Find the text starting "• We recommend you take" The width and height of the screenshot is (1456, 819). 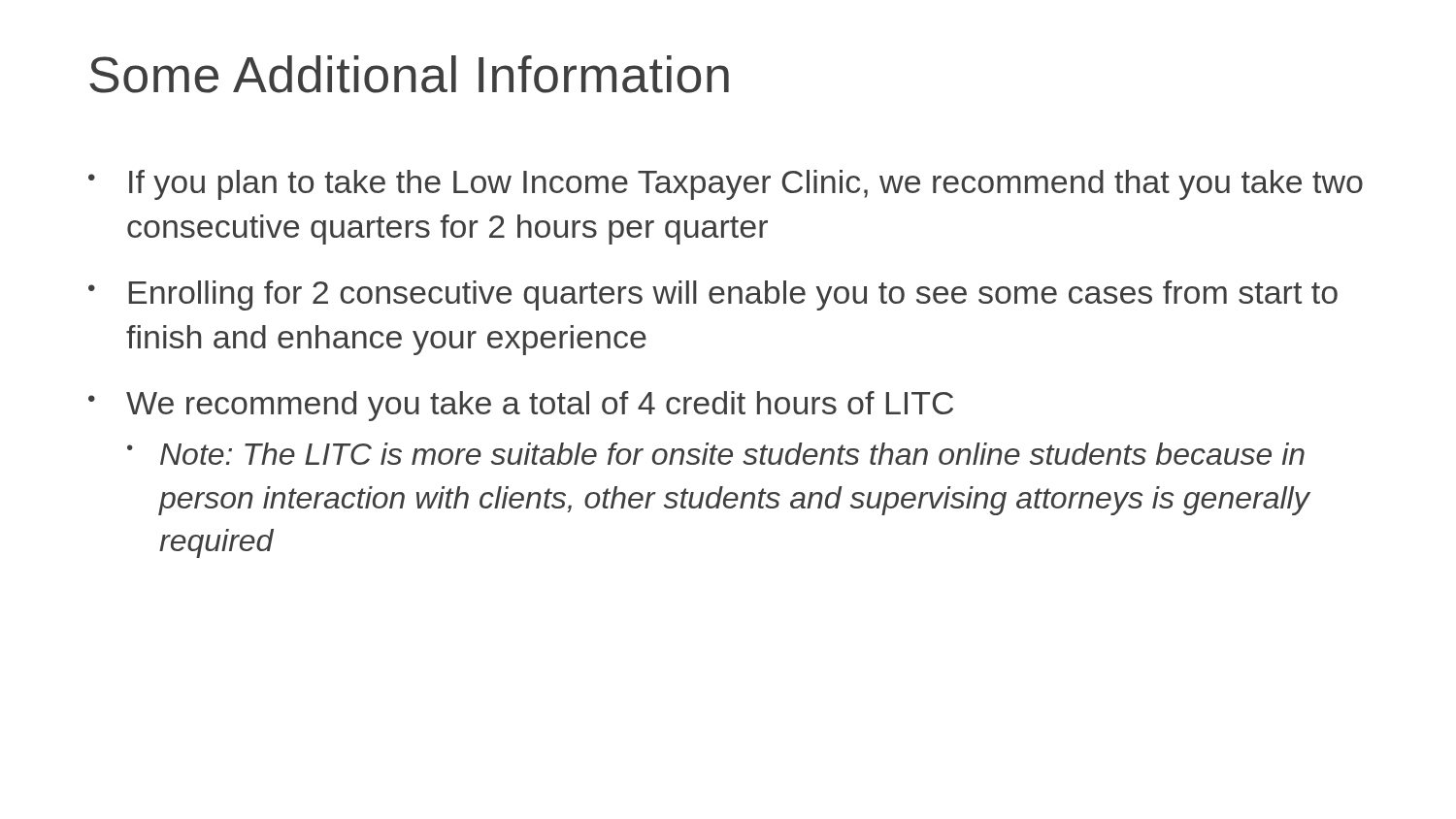point(728,471)
